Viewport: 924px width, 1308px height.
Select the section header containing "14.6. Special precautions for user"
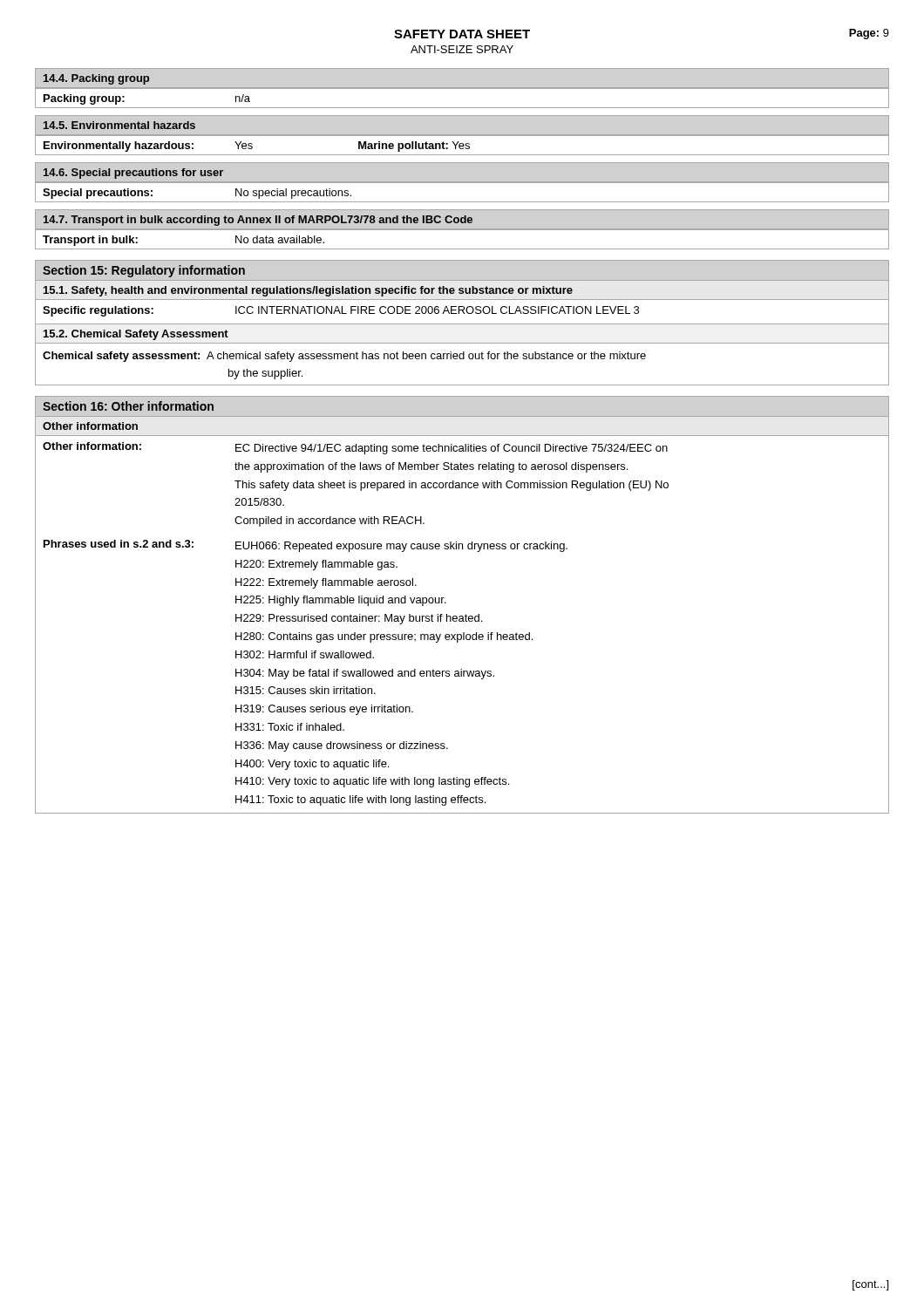[x=133, y=172]
